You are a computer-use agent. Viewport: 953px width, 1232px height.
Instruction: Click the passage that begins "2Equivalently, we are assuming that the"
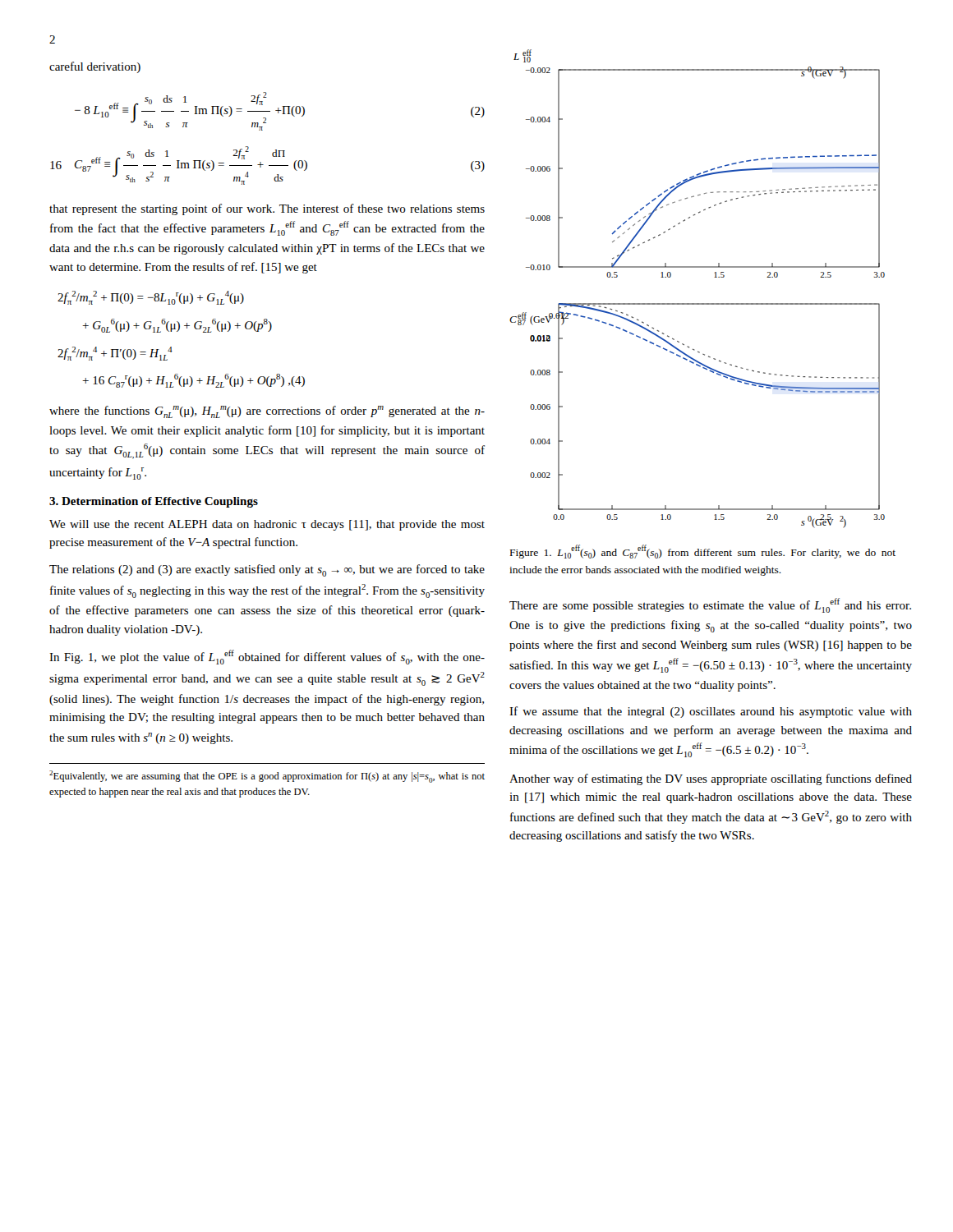(x=267, y=783)
